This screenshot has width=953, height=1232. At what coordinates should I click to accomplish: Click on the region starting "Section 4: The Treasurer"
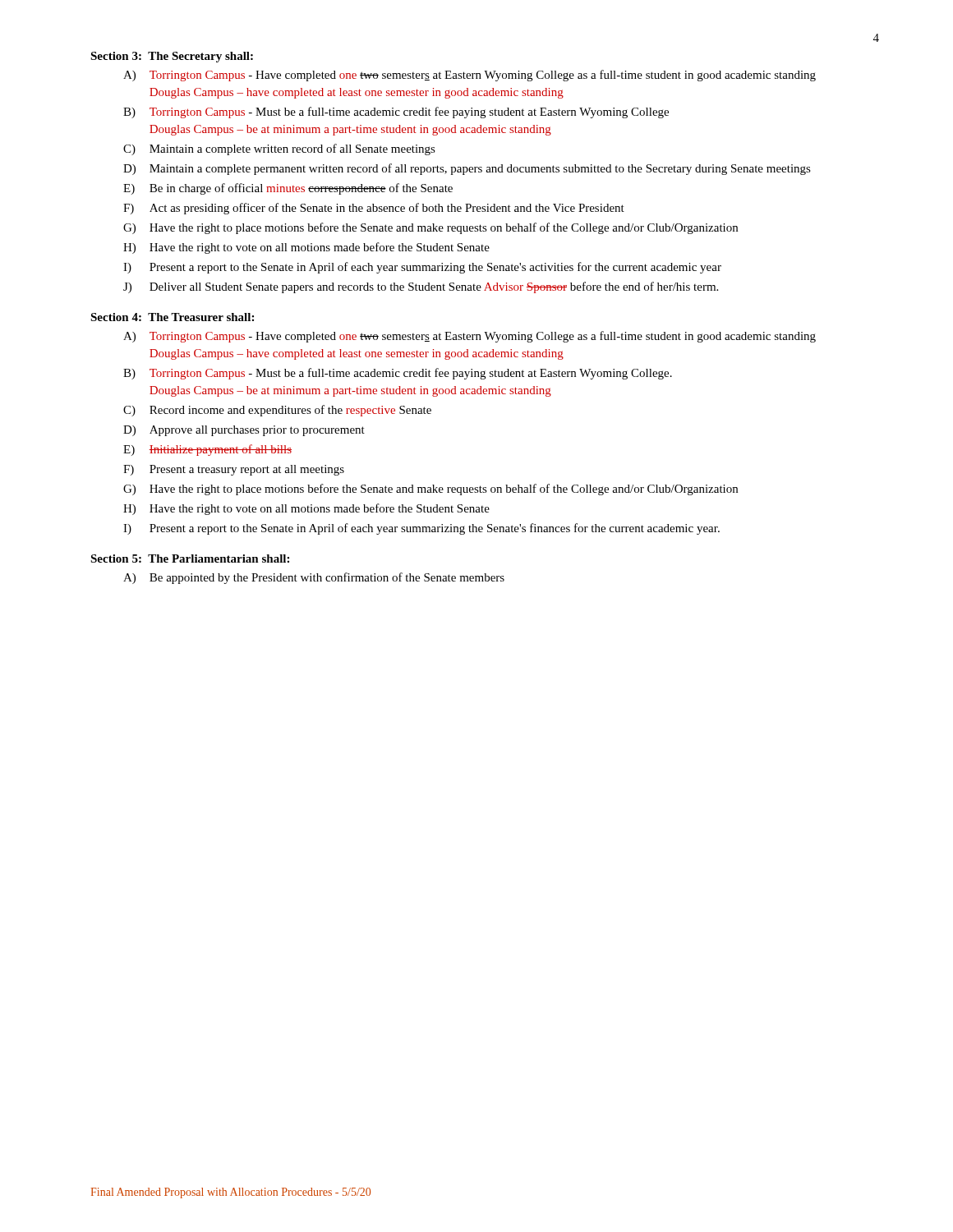tap(173, 317)
